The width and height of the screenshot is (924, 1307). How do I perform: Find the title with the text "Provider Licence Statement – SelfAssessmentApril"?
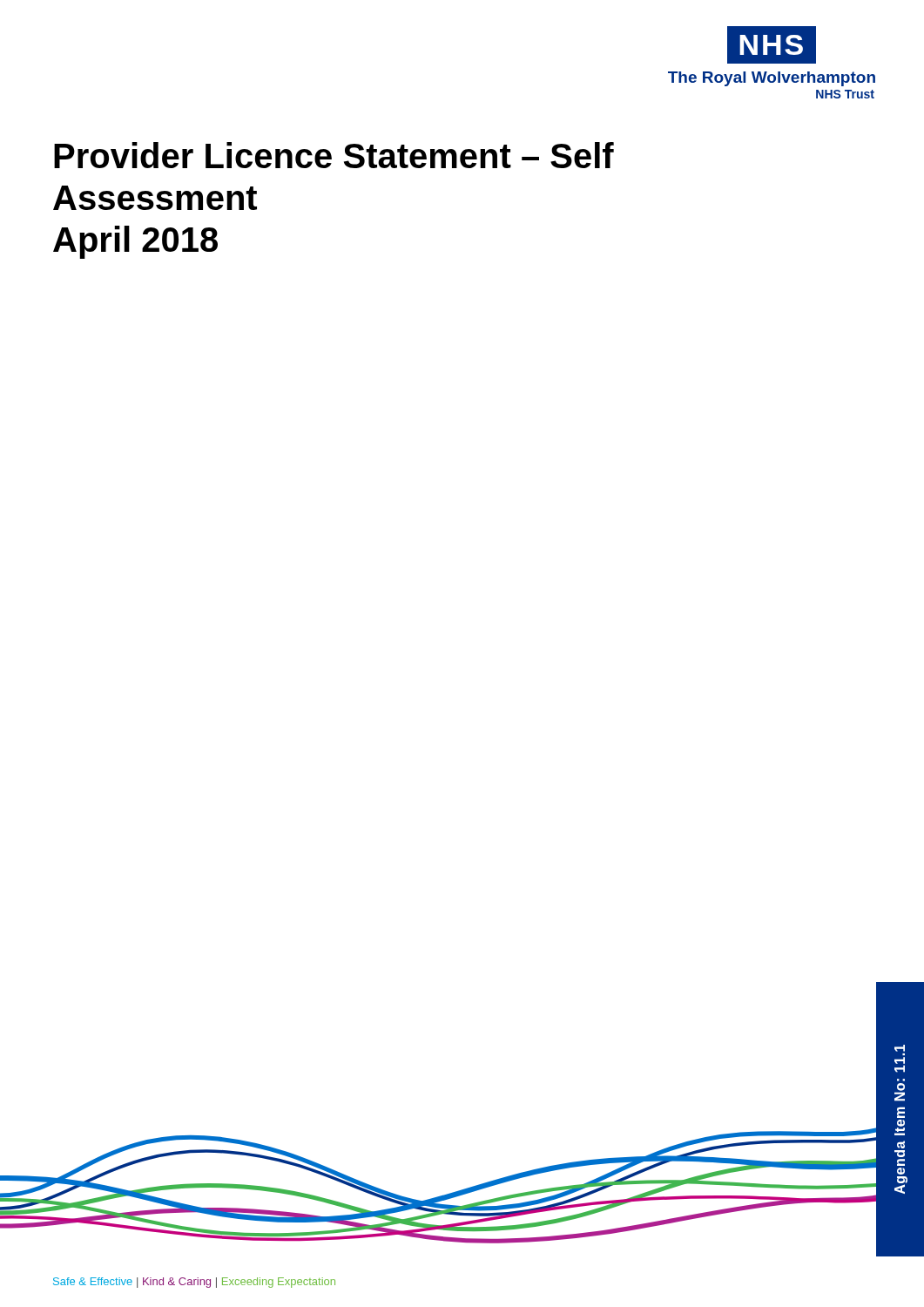click(334, 155)
